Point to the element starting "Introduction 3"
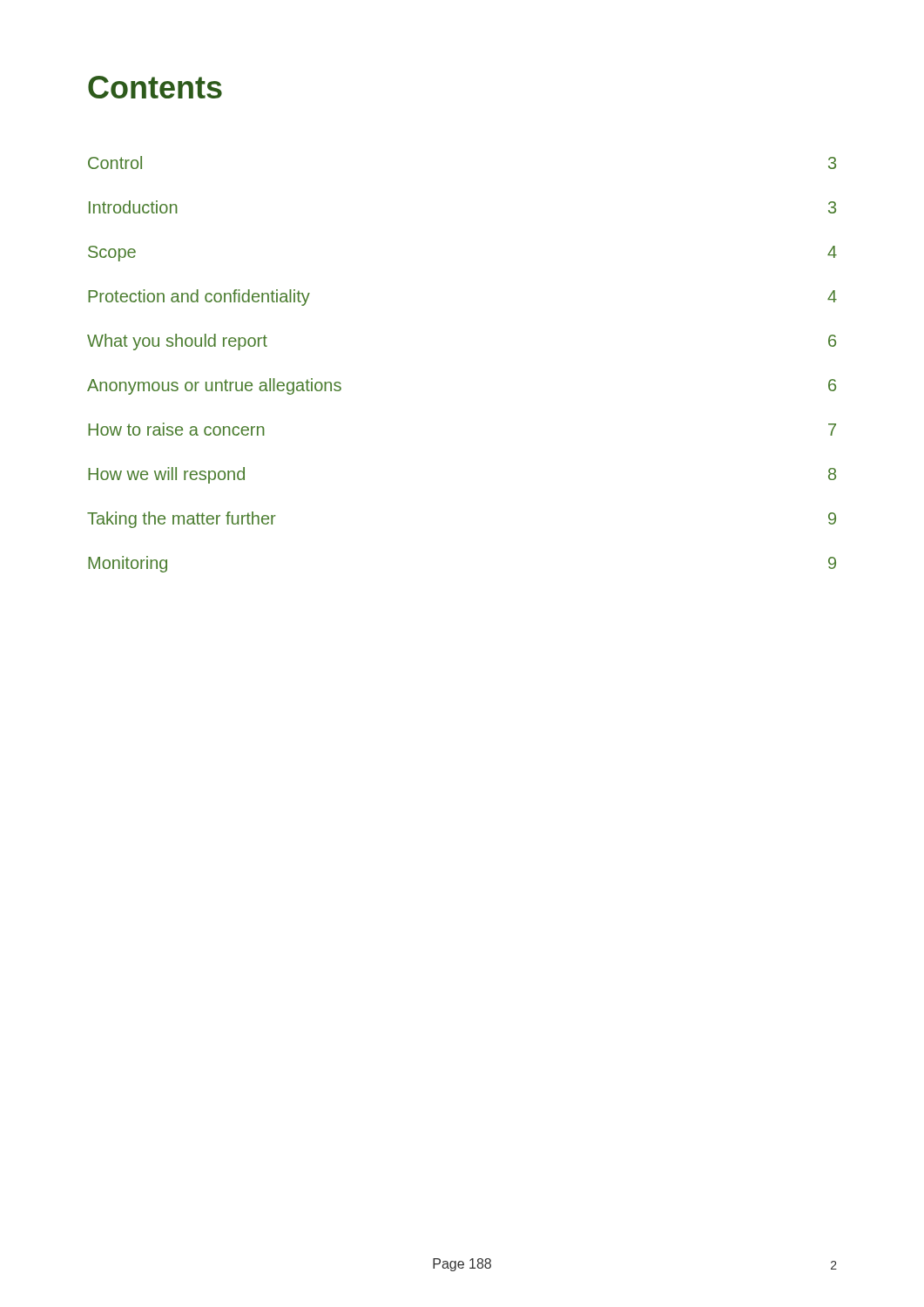This screenshot has width=924, height=1307. tap(135, 207)
